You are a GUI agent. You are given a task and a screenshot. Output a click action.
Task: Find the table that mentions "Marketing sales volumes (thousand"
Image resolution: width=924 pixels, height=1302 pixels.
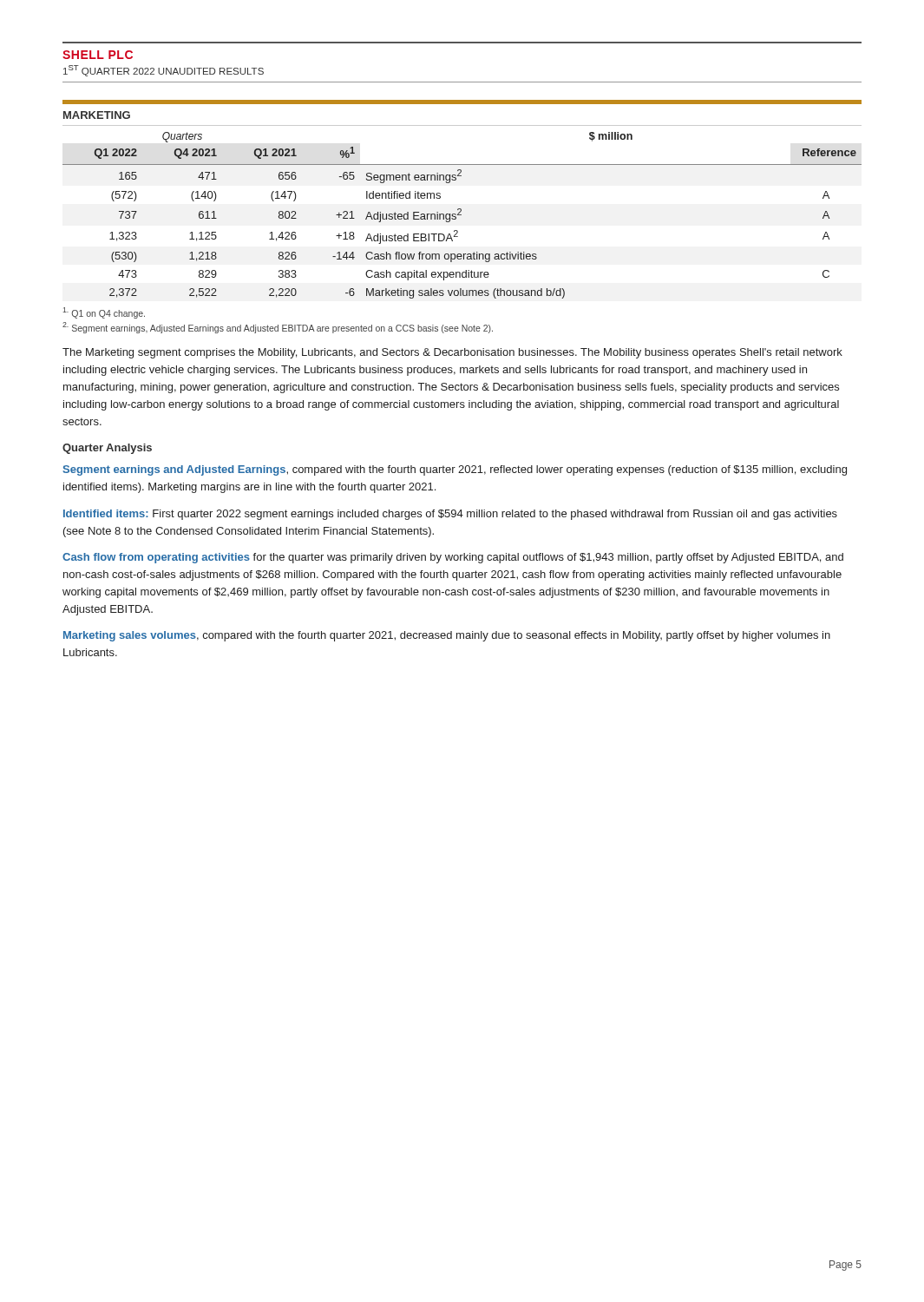(x=462, y=214)
